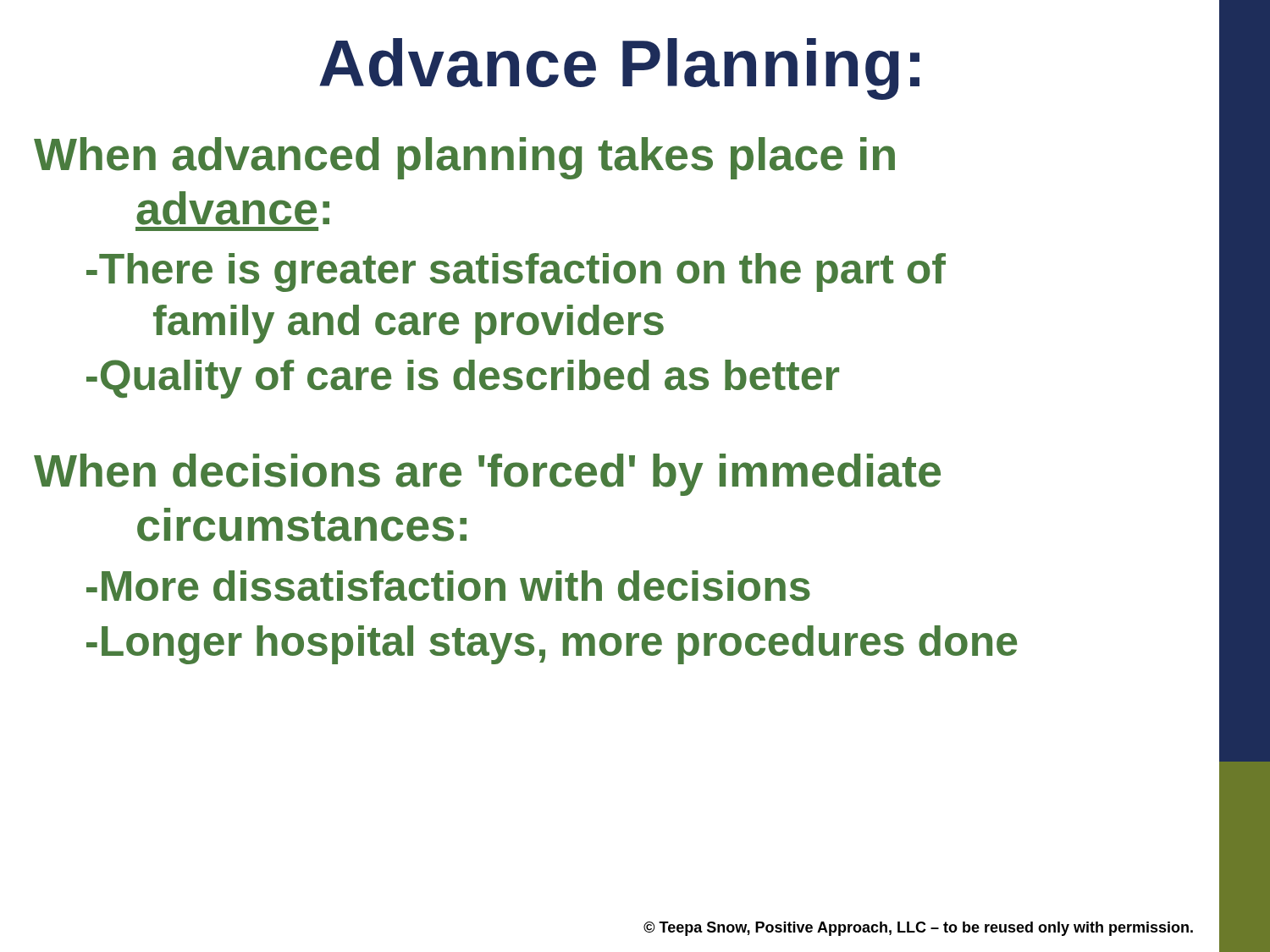Find the text with the text "When advanced planning takes place in"

pos(466,154)
